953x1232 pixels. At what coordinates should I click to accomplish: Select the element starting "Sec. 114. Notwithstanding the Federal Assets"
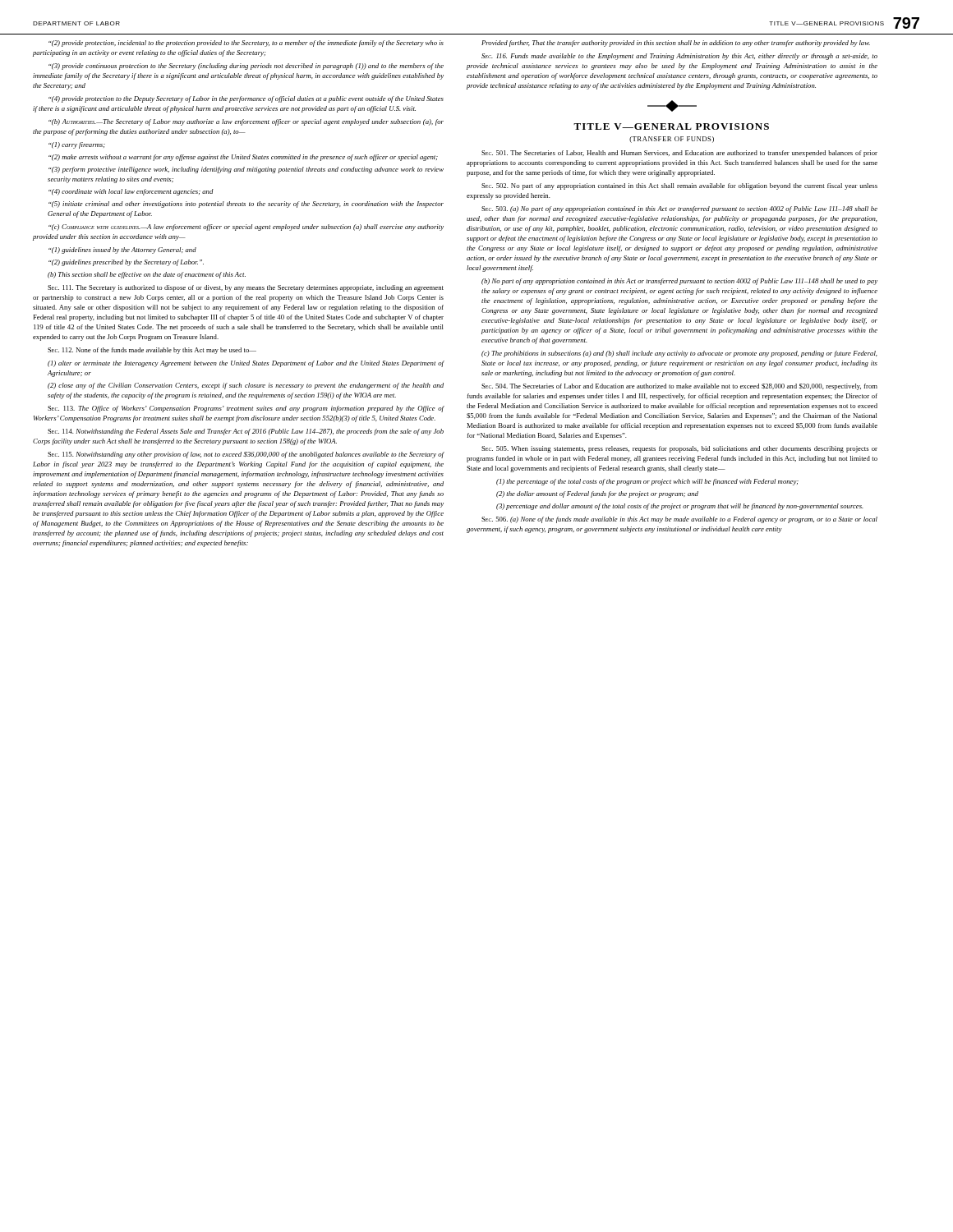point(238,436)
